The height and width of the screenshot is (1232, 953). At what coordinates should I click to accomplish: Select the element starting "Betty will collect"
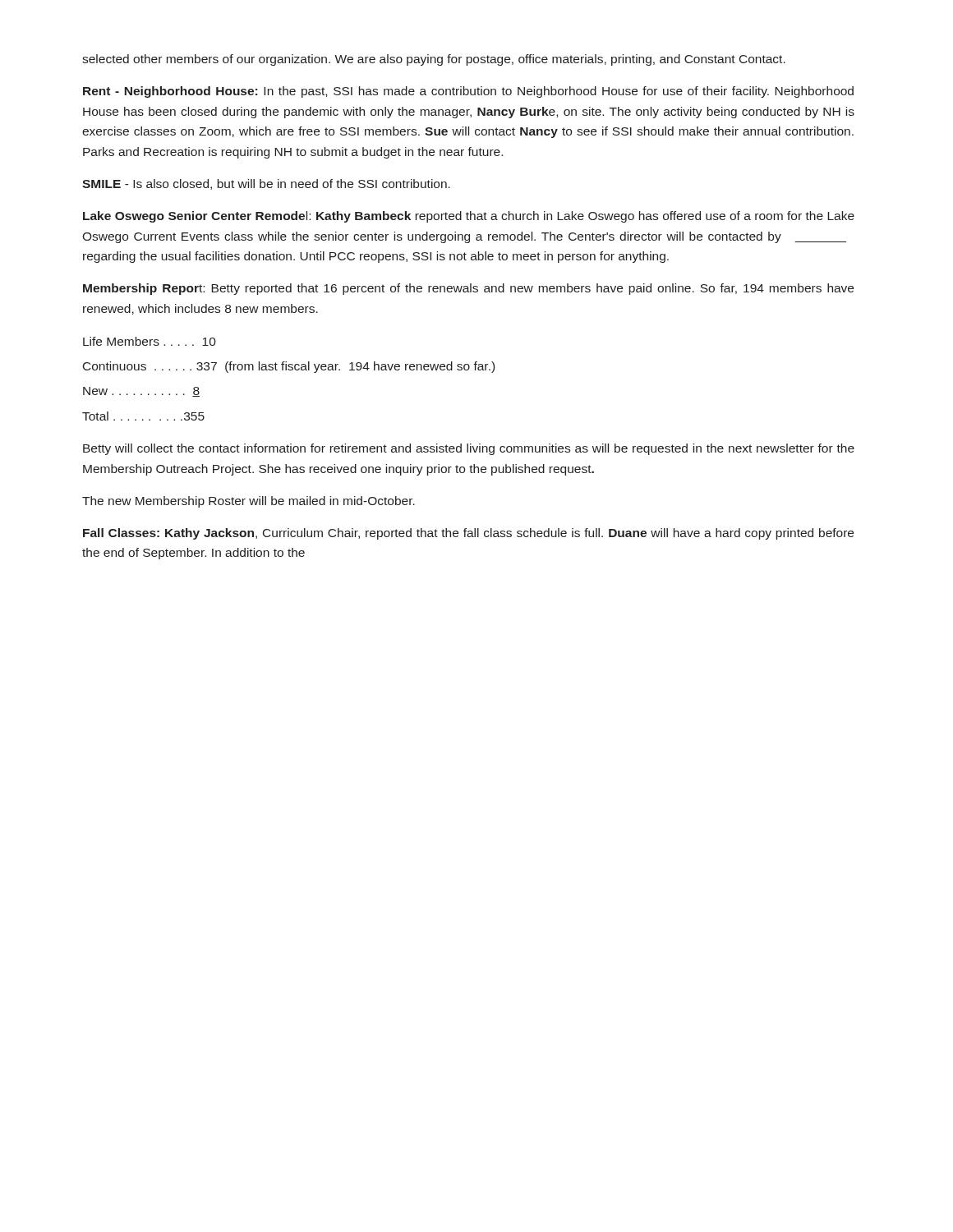pos(468,458)
